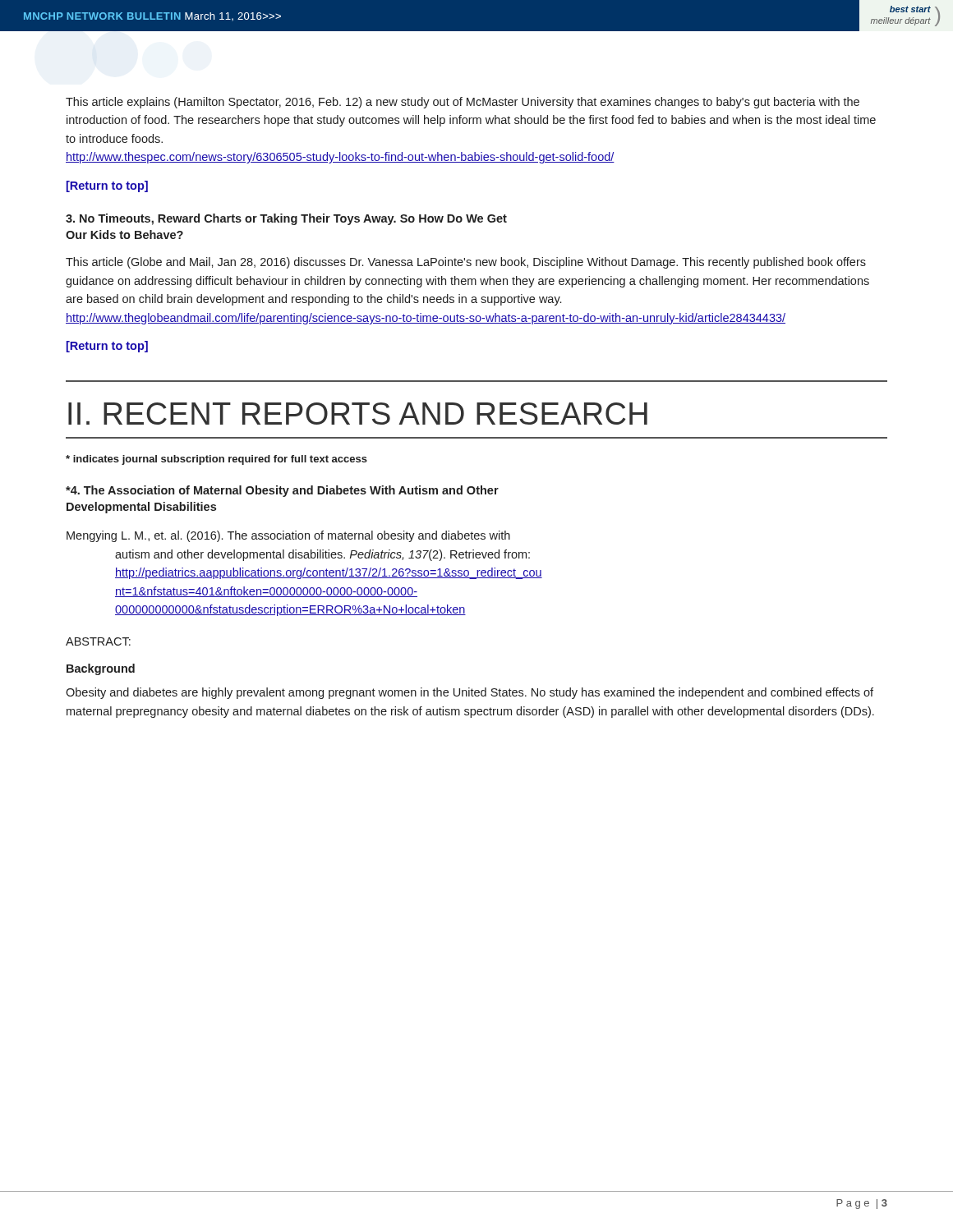Find "II. RECENT REPORTS AND RESEARCH" on this page
This screenshot has height=1232, width=953.
(476, 410)
